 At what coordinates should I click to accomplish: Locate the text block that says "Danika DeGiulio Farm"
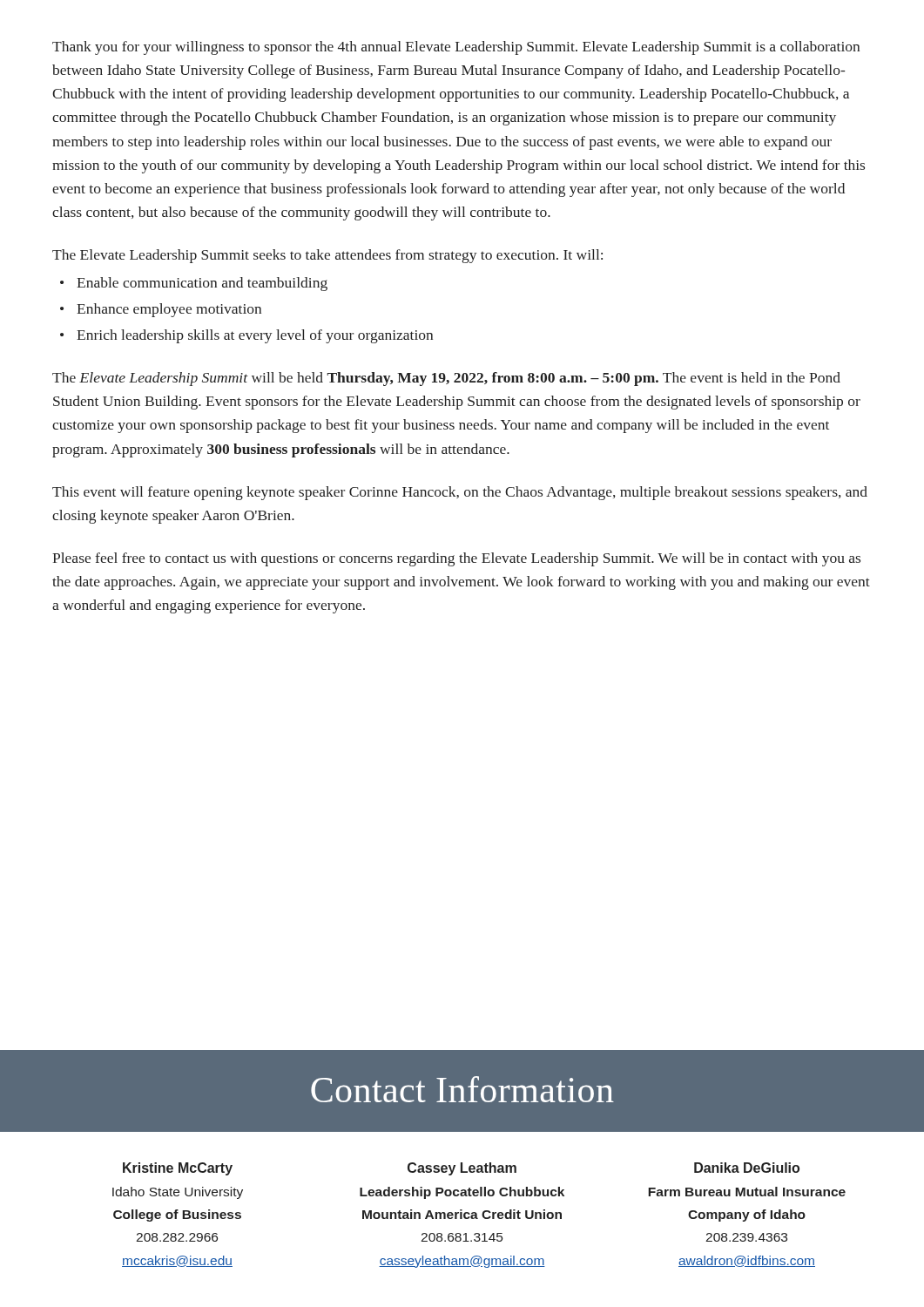747,1214
